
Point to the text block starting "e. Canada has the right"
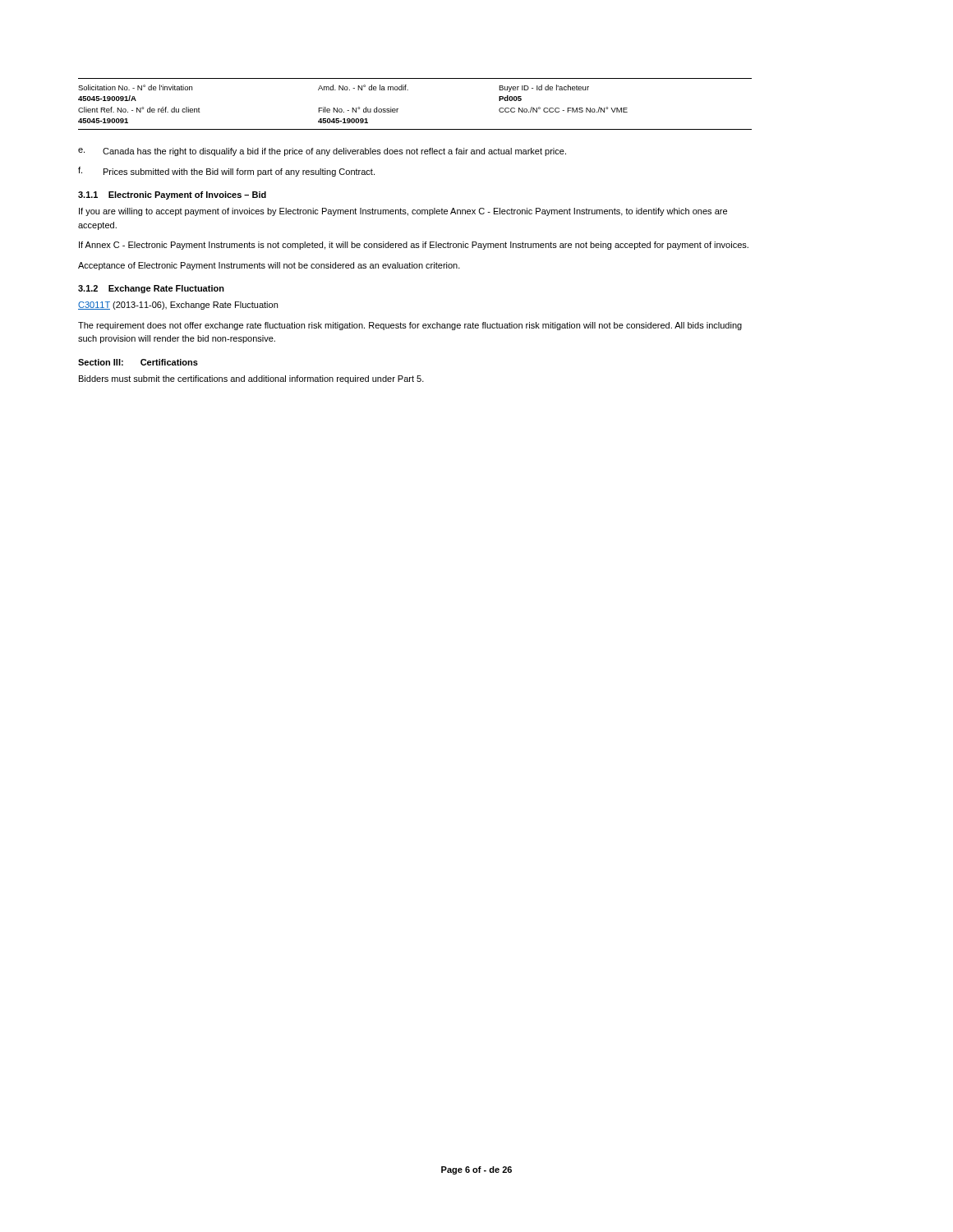coord(415,152)
